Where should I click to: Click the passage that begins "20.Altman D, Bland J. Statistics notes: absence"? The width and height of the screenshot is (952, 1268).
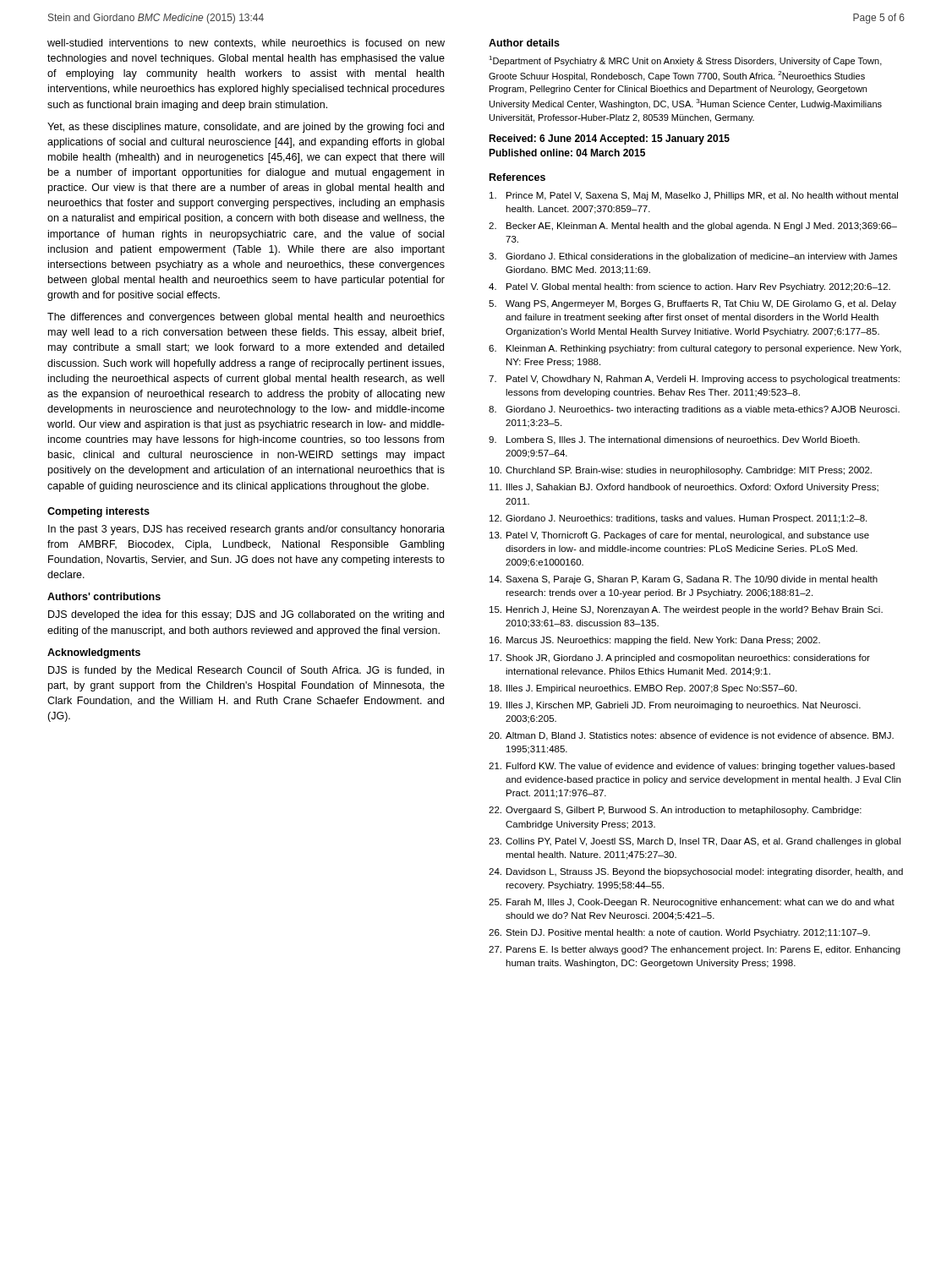coord(697,742)
